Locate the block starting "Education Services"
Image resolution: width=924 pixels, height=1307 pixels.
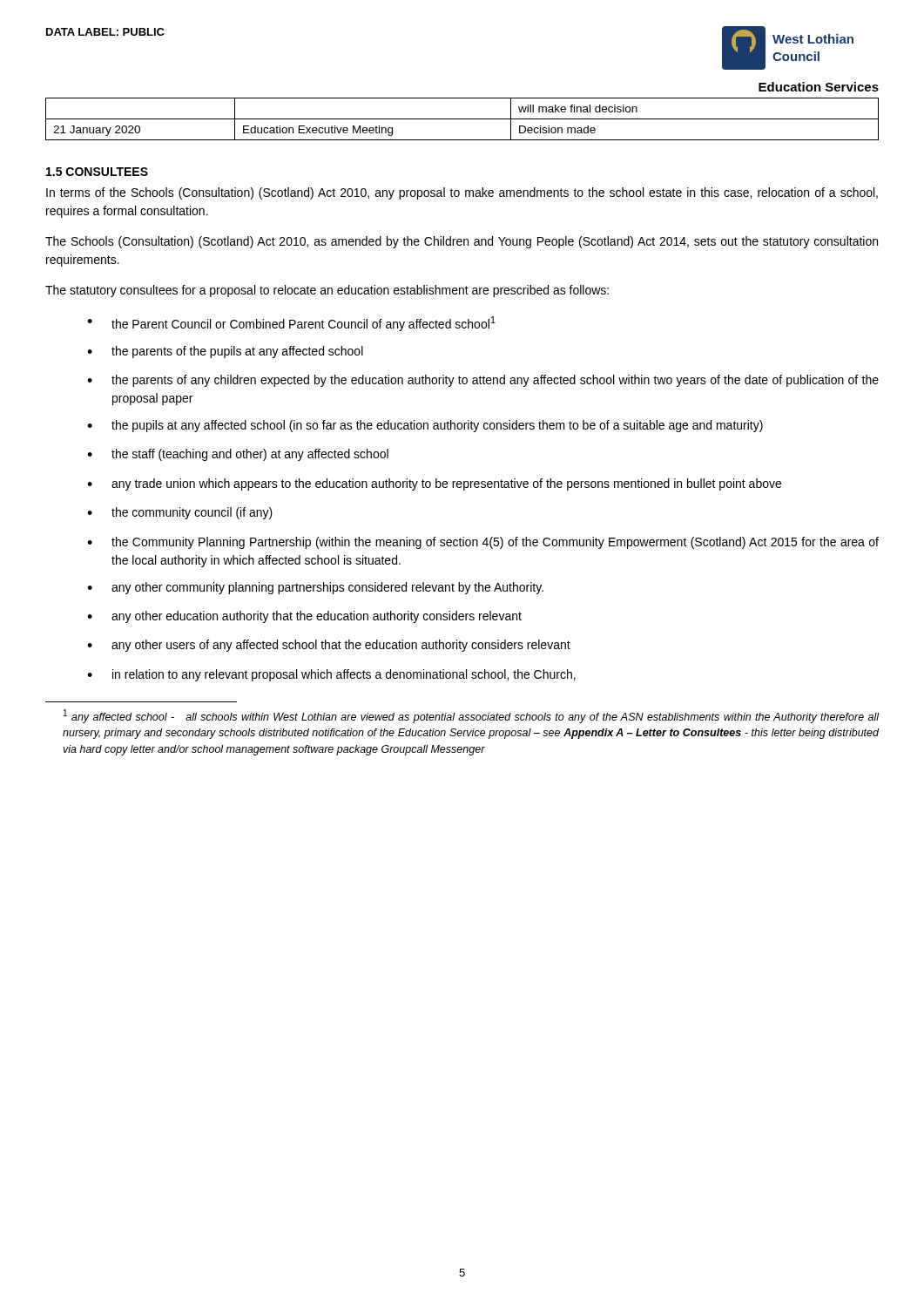coord(818,87)
